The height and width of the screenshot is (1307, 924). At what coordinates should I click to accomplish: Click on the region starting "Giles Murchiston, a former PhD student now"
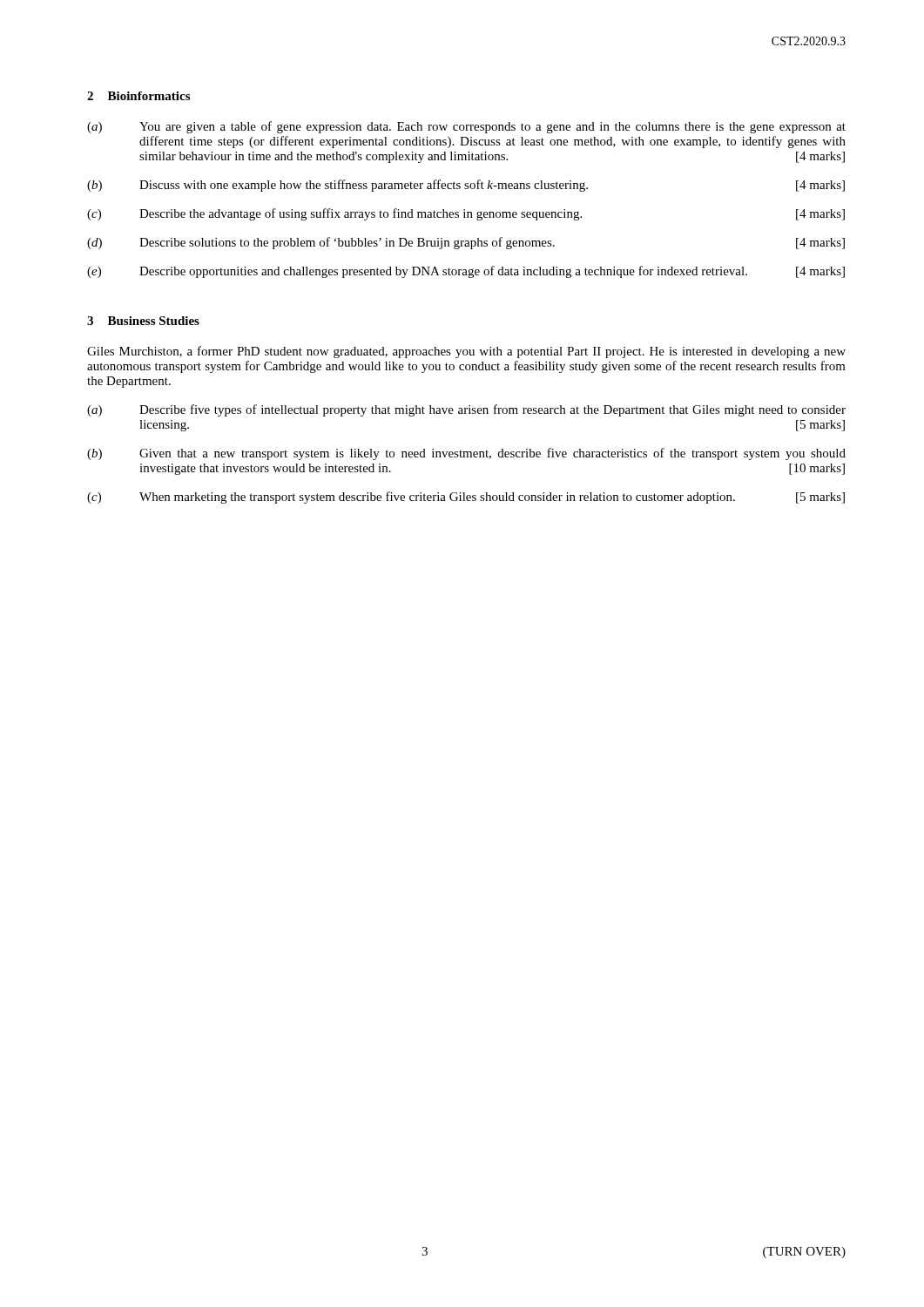click(466, 366)
